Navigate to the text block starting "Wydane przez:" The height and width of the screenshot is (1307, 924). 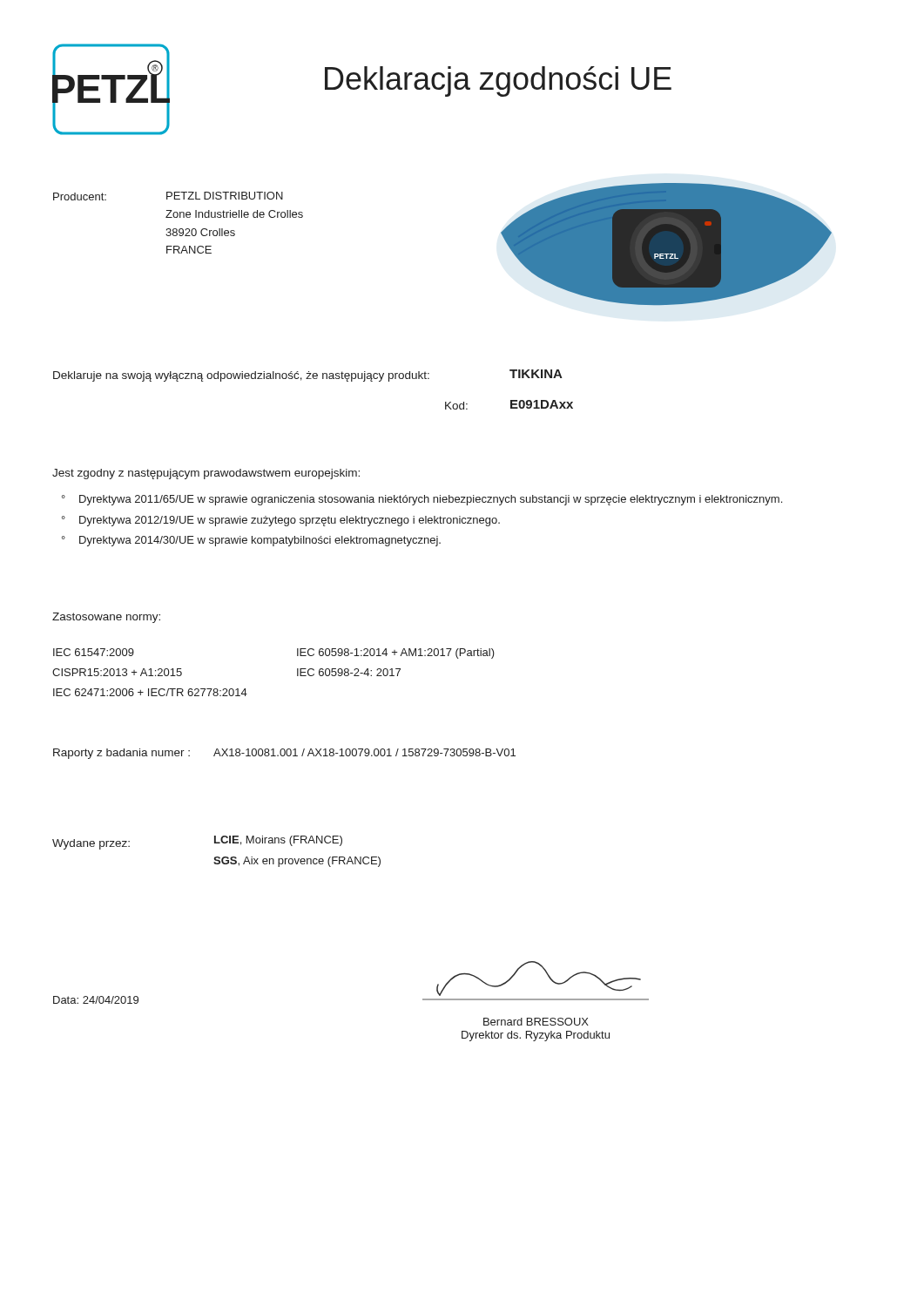coord(91,843)
